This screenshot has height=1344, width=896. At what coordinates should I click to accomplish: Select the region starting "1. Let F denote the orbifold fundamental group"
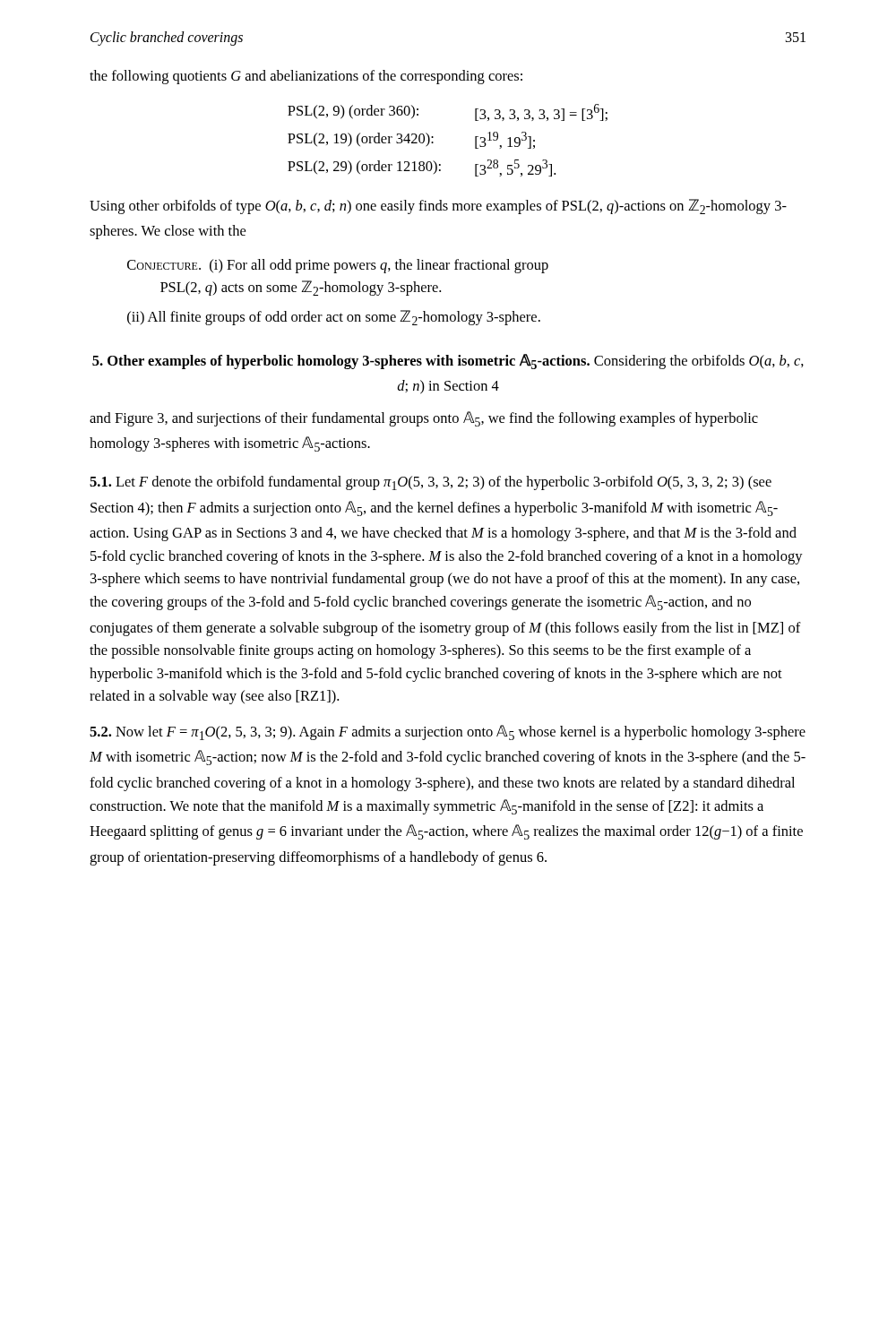(x=448, y=589)
